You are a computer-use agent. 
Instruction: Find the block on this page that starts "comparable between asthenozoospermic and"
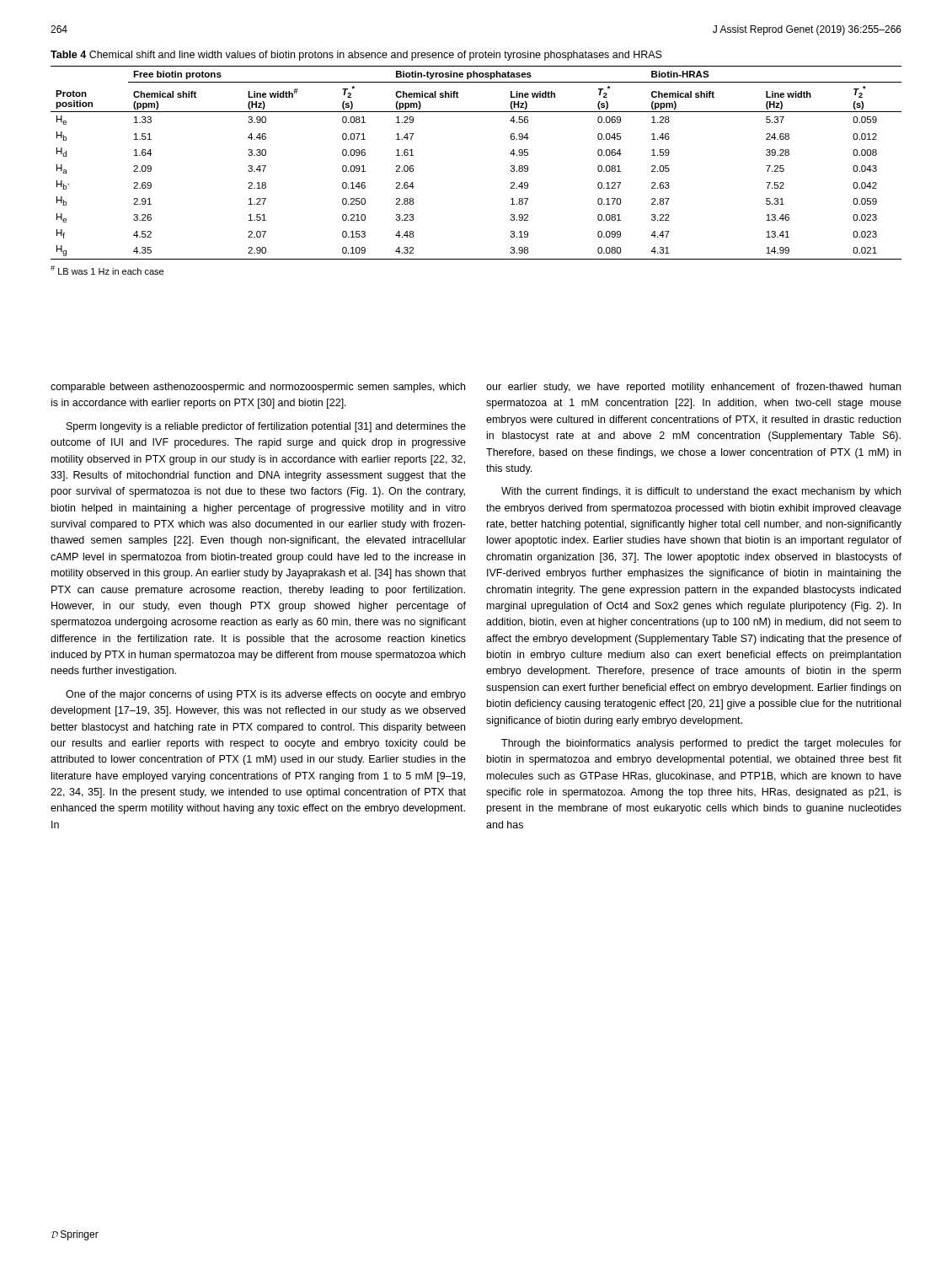[258, 606]
